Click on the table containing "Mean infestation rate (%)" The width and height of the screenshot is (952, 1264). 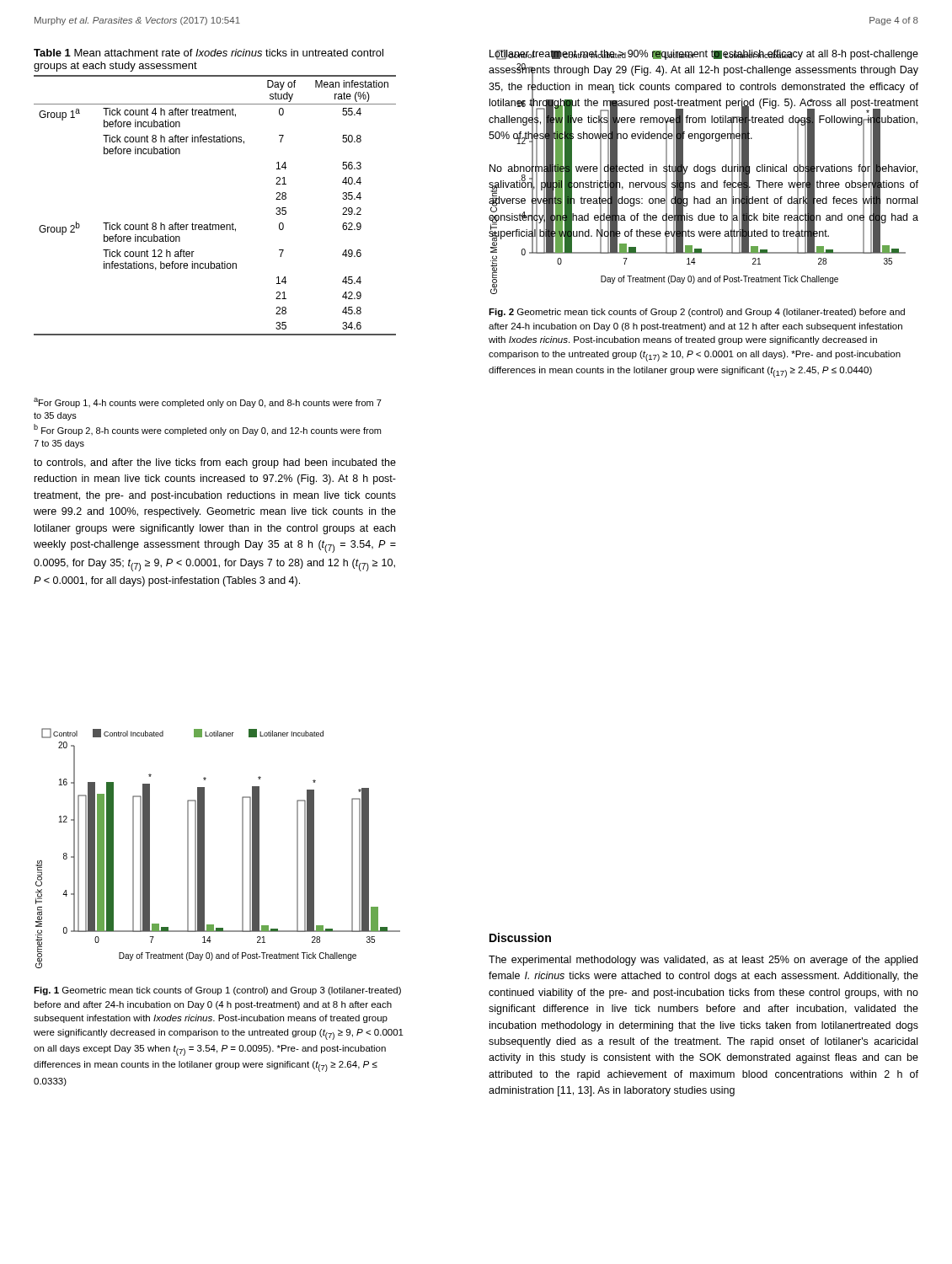[x=215, y=191]
